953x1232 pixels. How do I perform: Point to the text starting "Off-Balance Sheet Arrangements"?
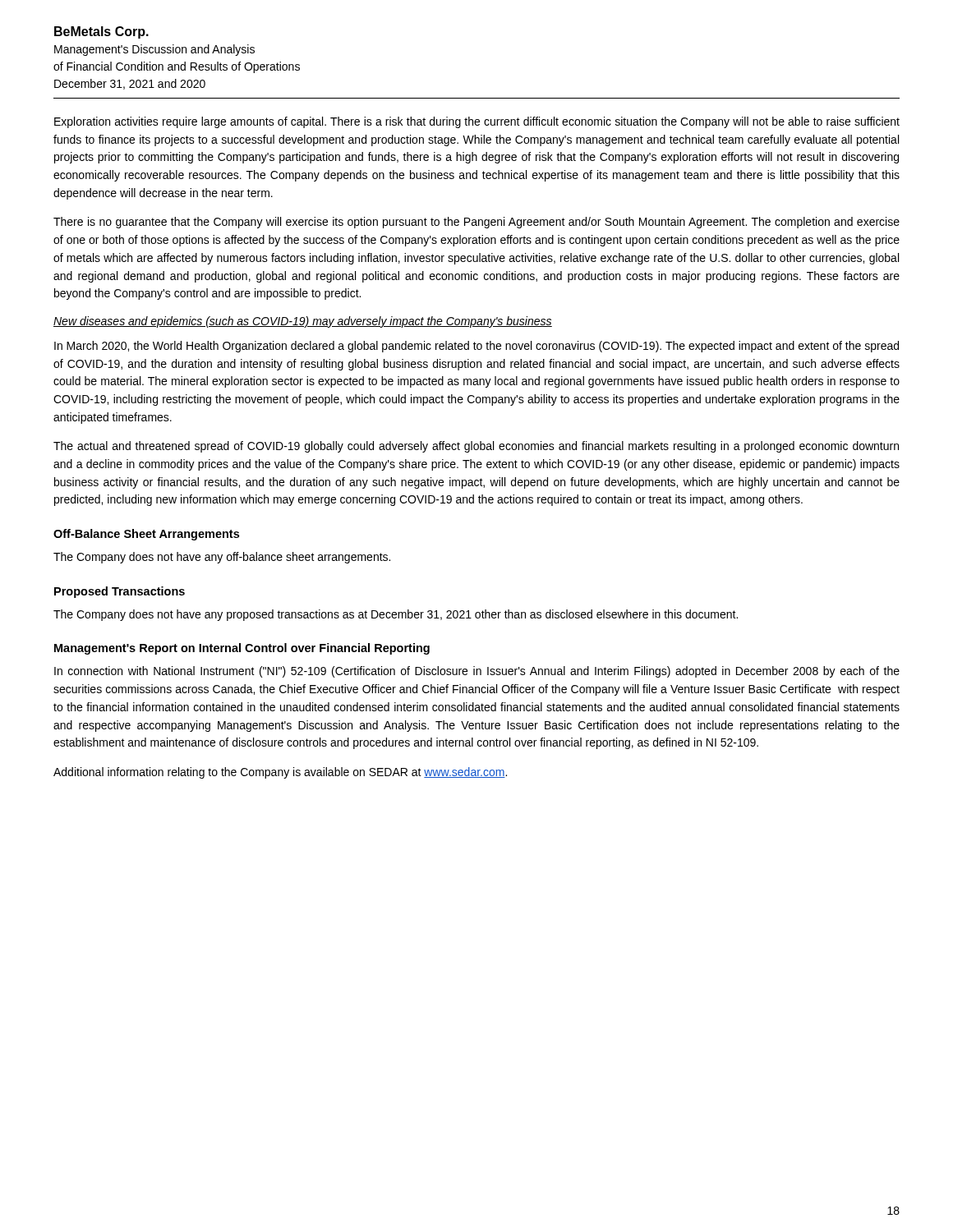click(147, 534)
